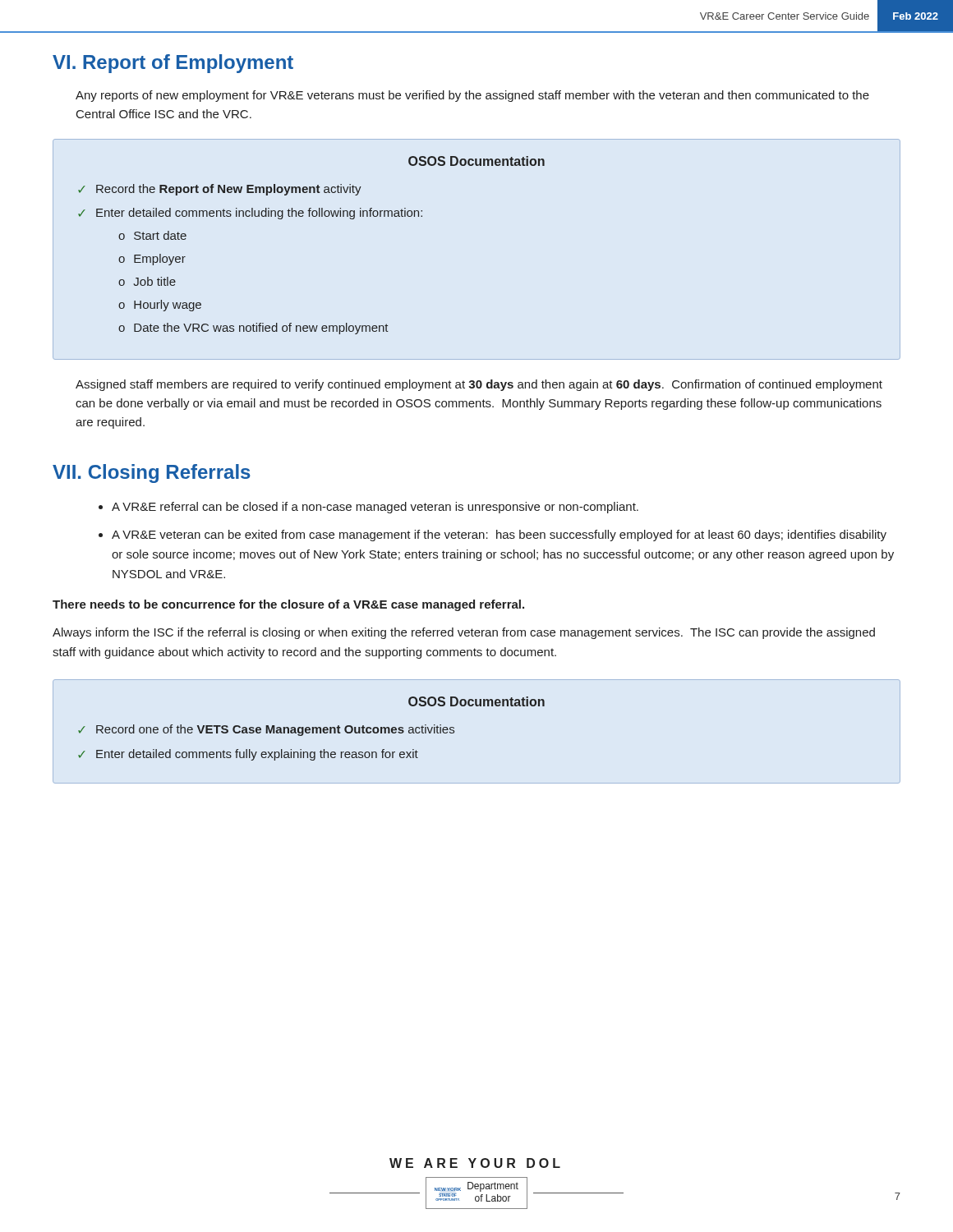Click on the text starting "A VR&E referral"
Image resolution: width=953 pixels, height=1232 pixels.
pyautogui.click(x=496, y=507)
